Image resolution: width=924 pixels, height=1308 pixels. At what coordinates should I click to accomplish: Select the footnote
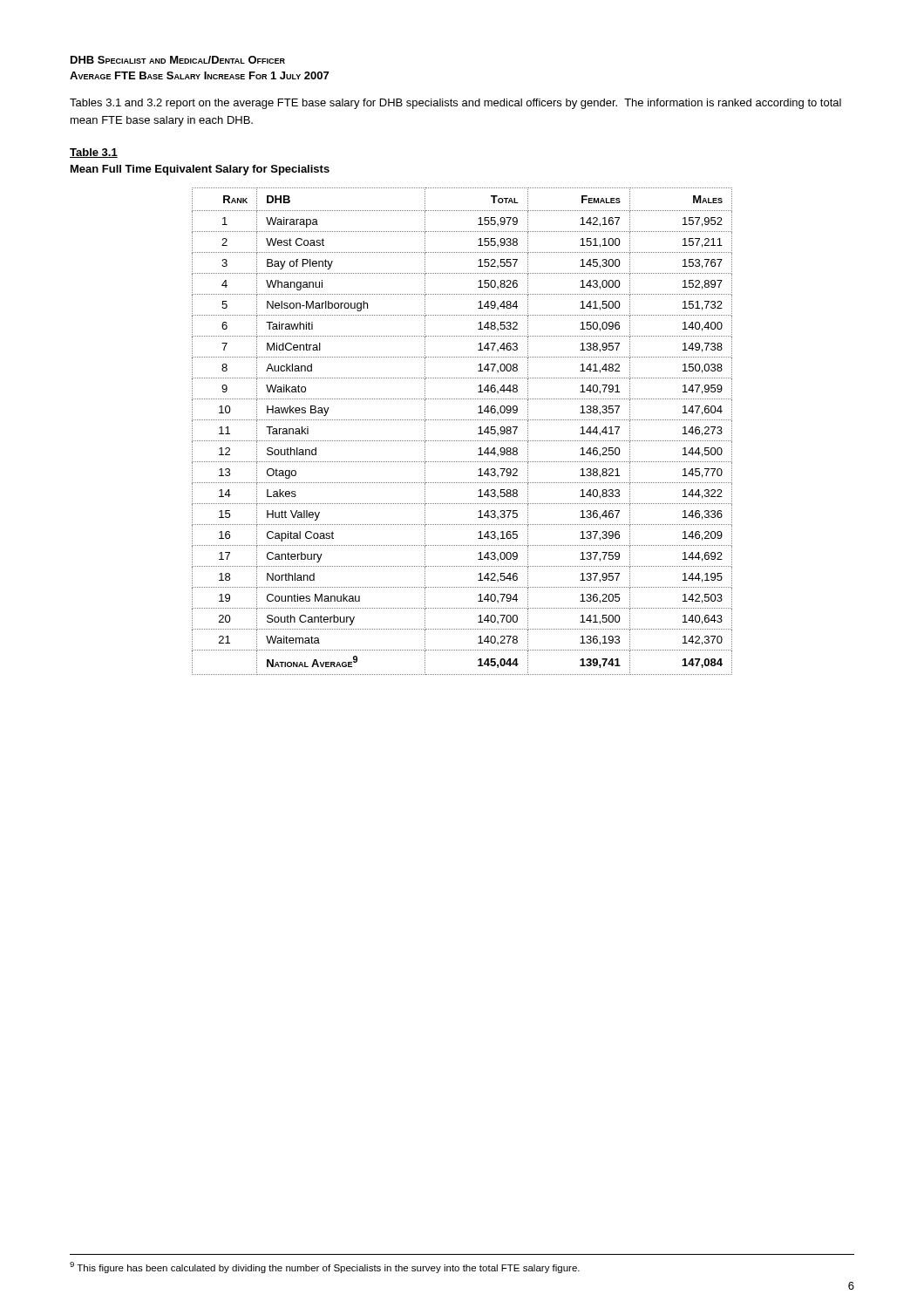[325, 1266]
